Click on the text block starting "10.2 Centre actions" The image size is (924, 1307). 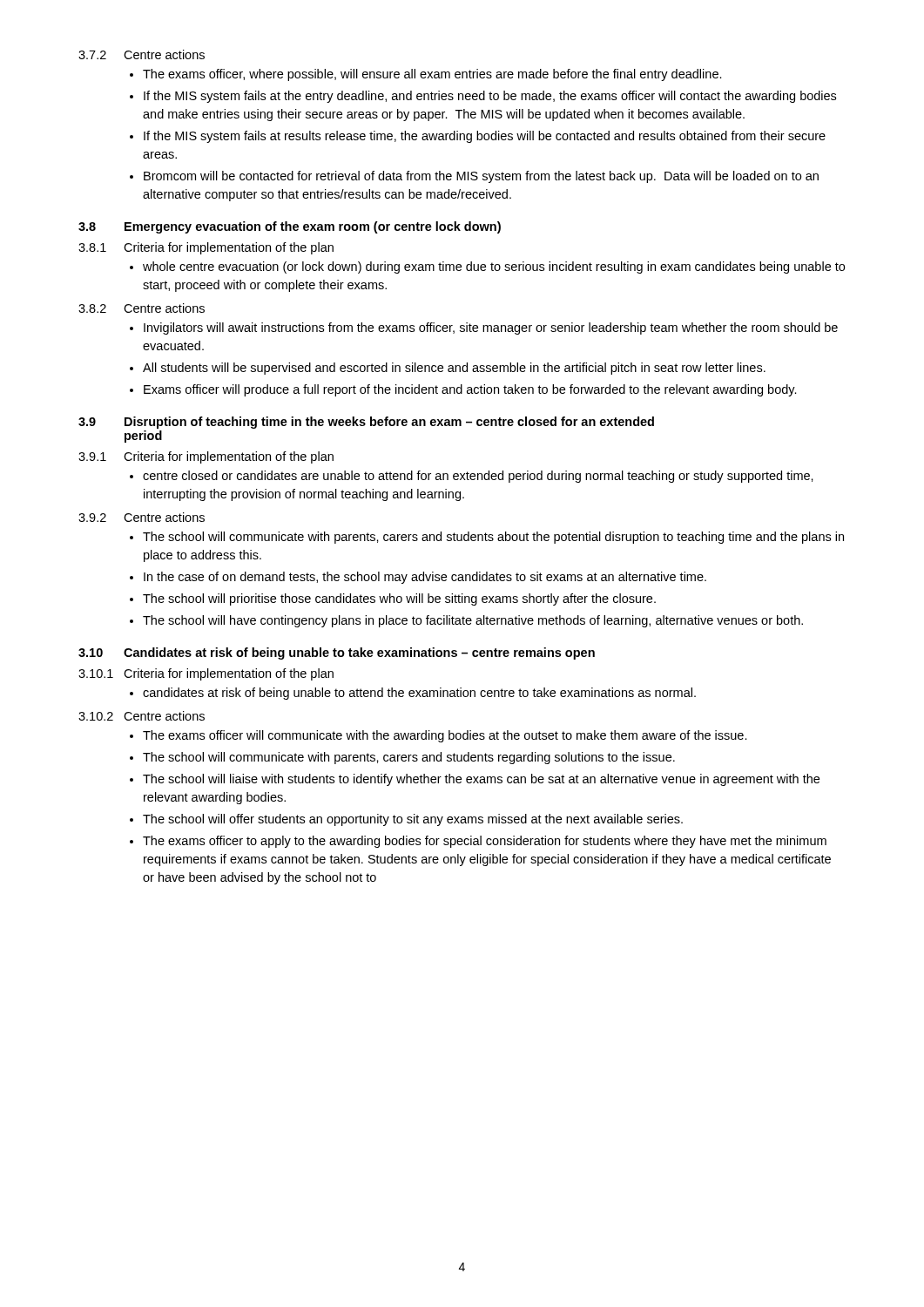(142, 717)
